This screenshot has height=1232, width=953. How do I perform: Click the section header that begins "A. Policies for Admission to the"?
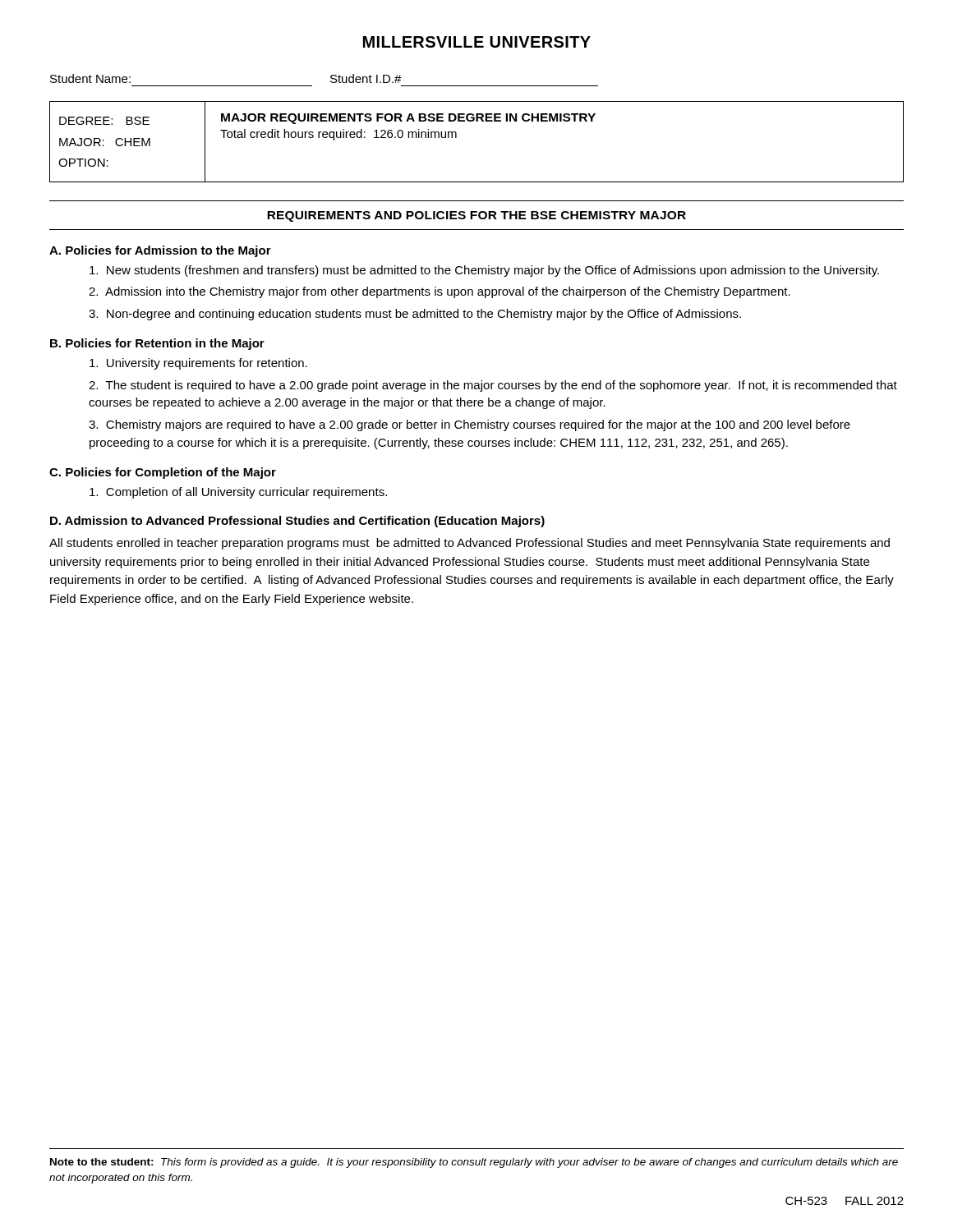[160, 250]
